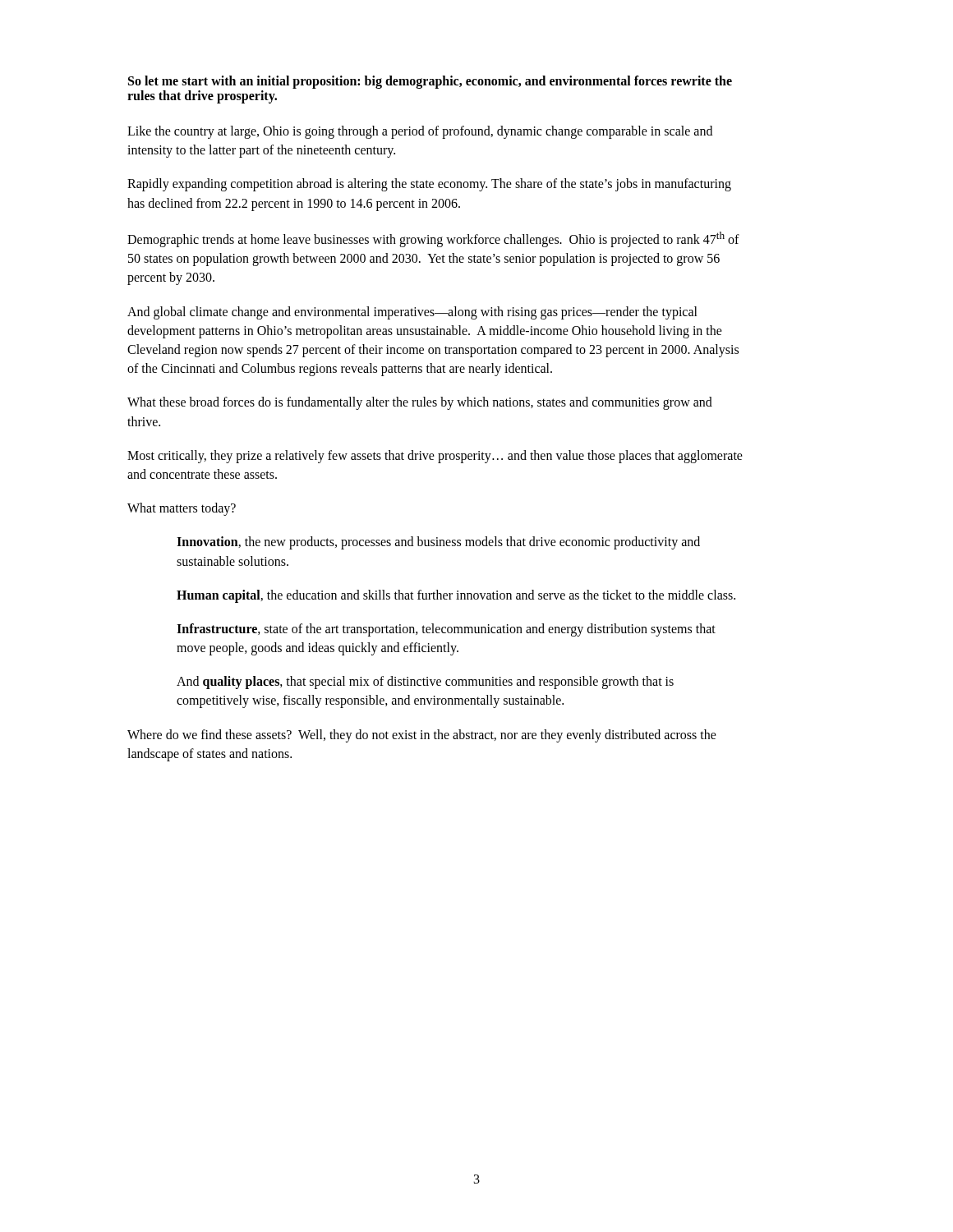Locate the block starting "What matters today?"
The image size is (953, 1232).
click(x=182, y=508)
